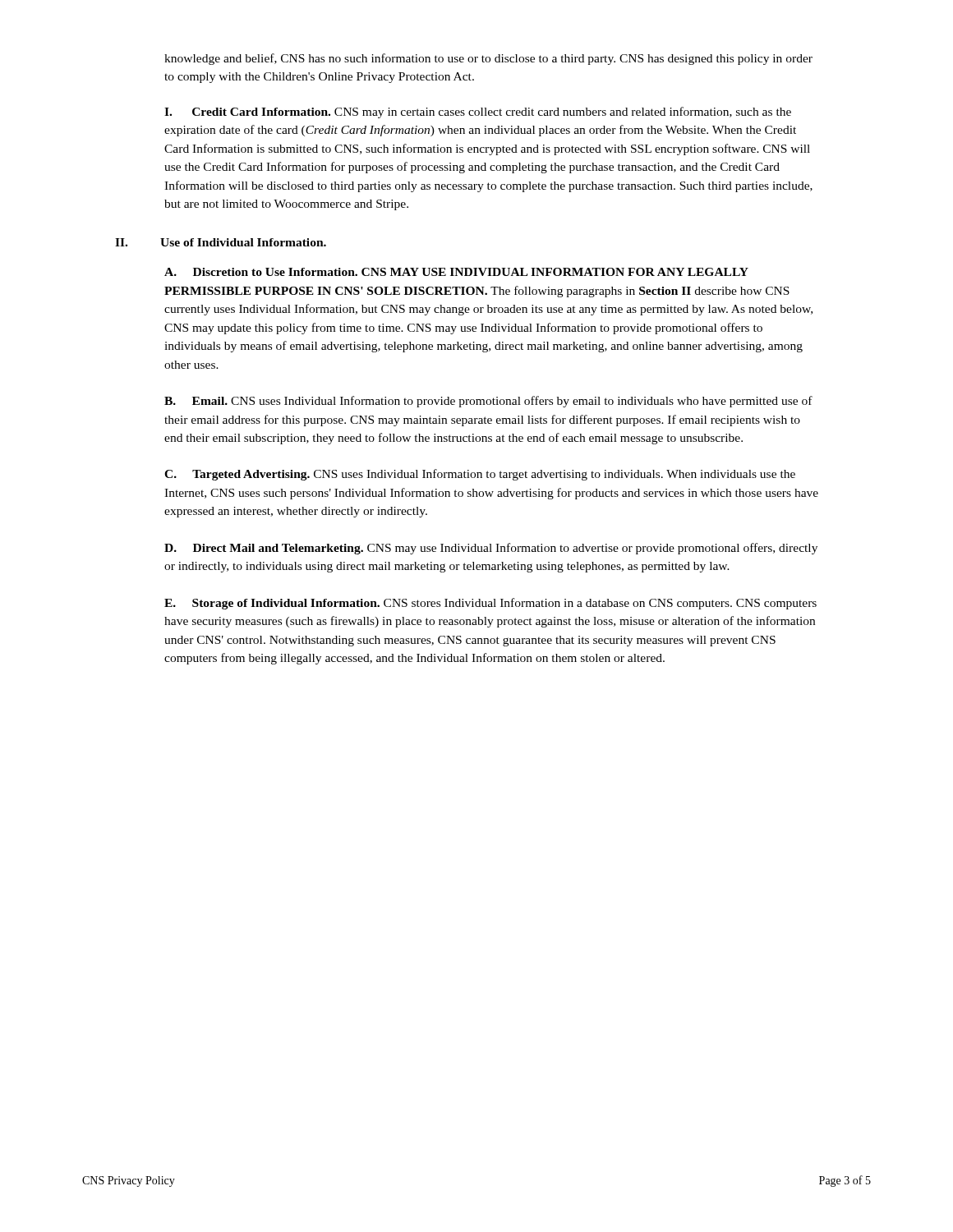
Task: Select the section header that reads "II. Use of Individual Information."
Action: coord(221,242)
